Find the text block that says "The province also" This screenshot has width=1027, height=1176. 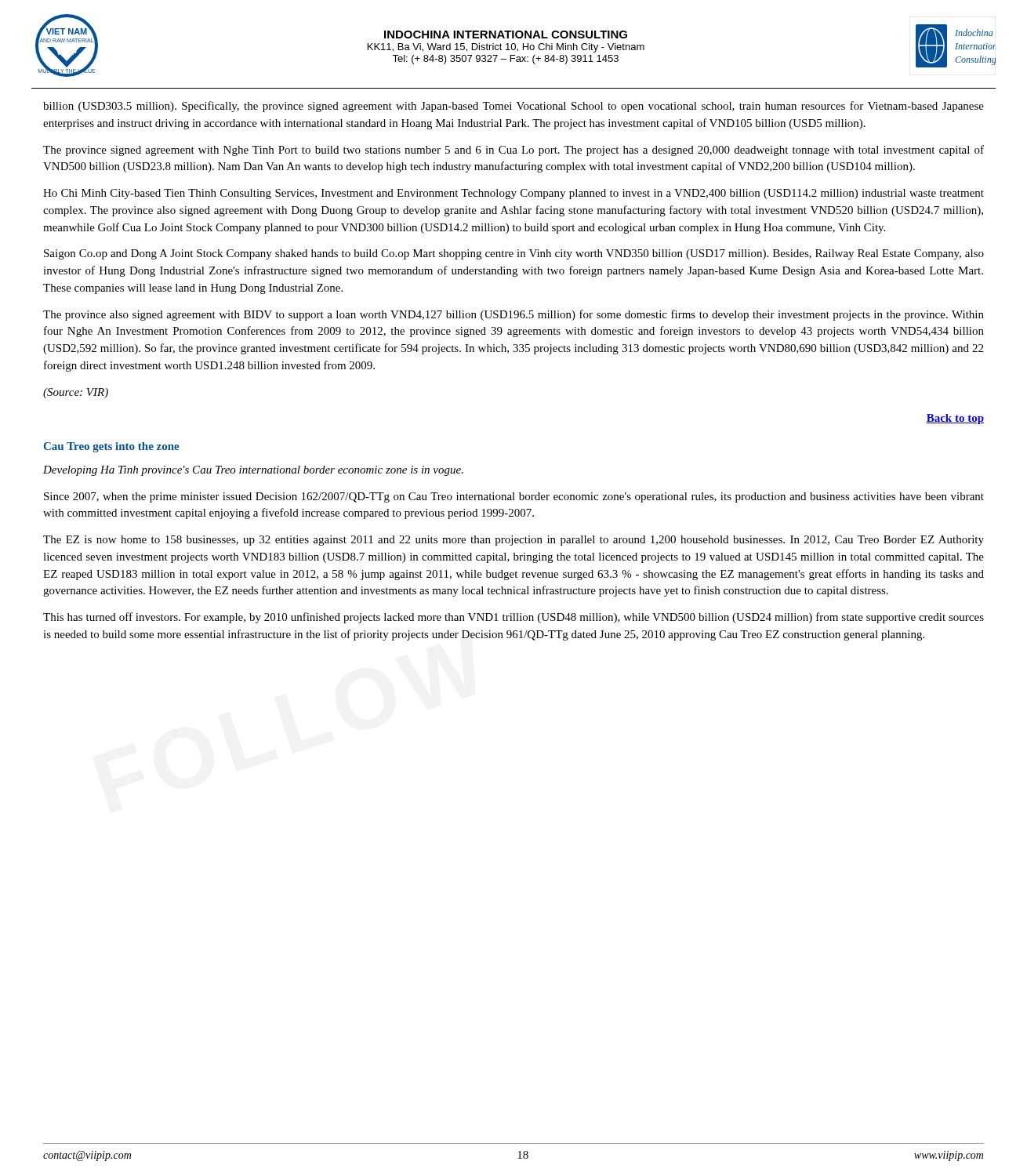514,340
